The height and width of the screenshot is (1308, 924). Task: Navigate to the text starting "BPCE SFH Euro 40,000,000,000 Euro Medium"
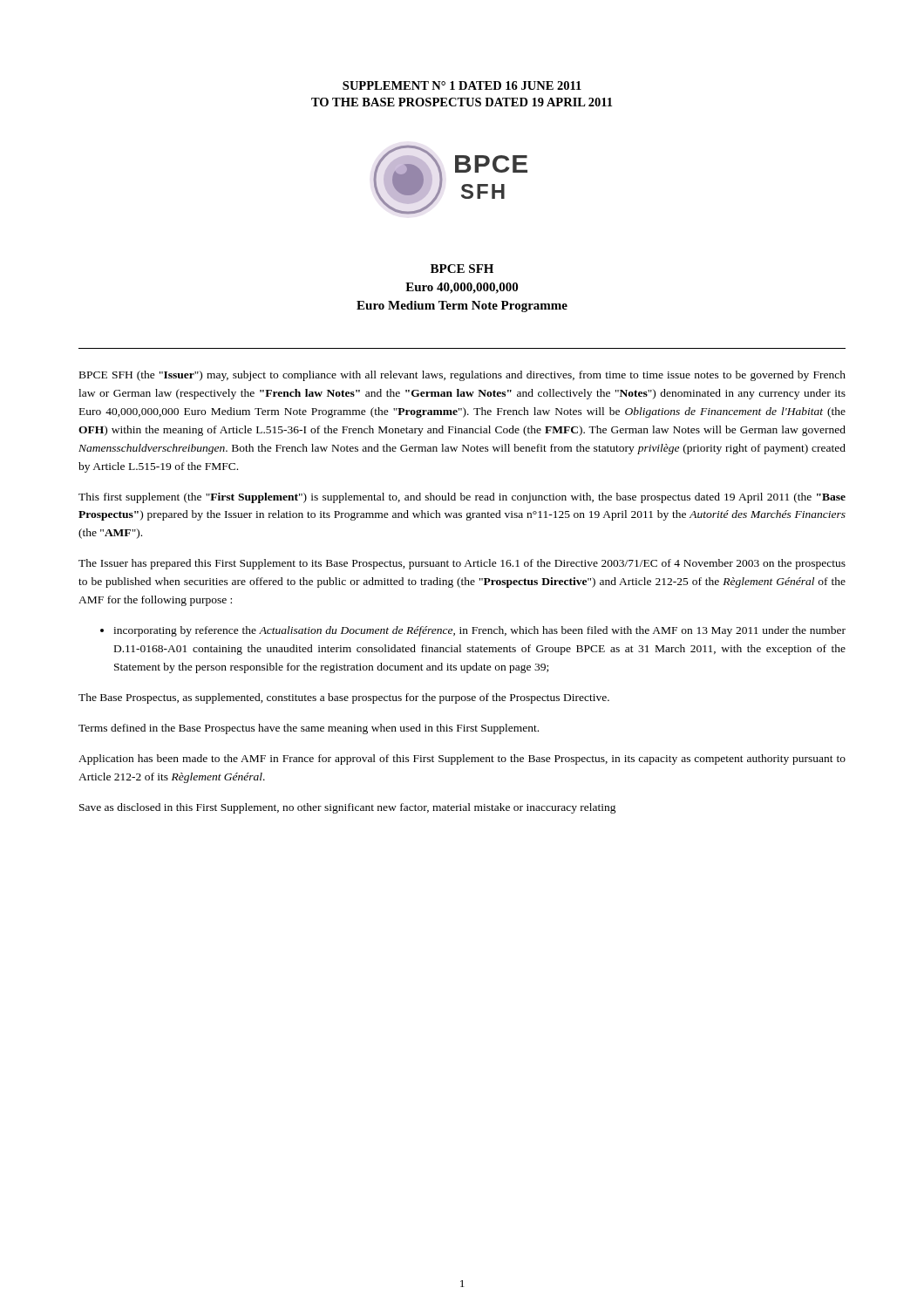click(x=462, y=287)
